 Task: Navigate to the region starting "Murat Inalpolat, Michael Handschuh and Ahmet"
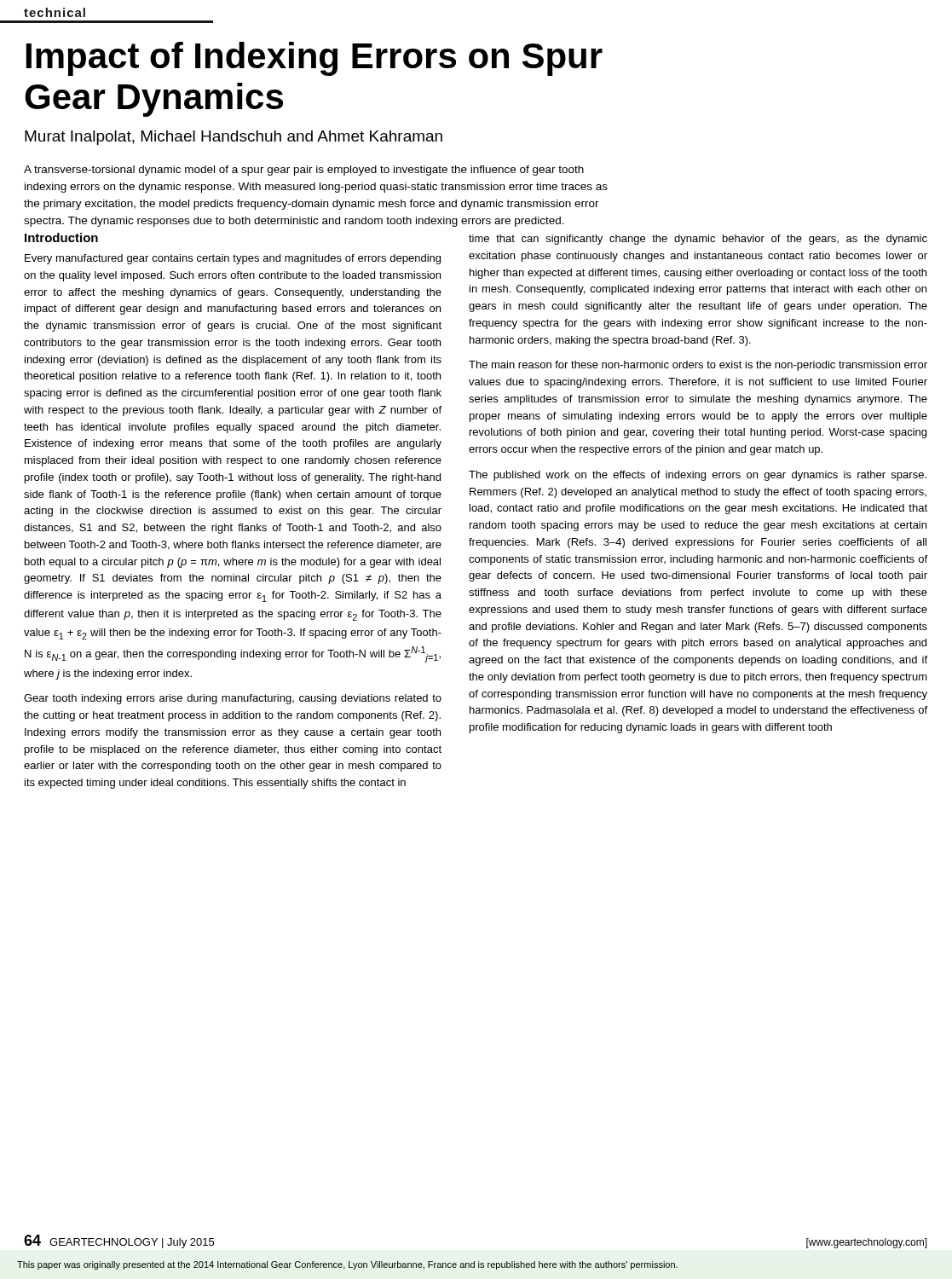(x=234, y=138)
